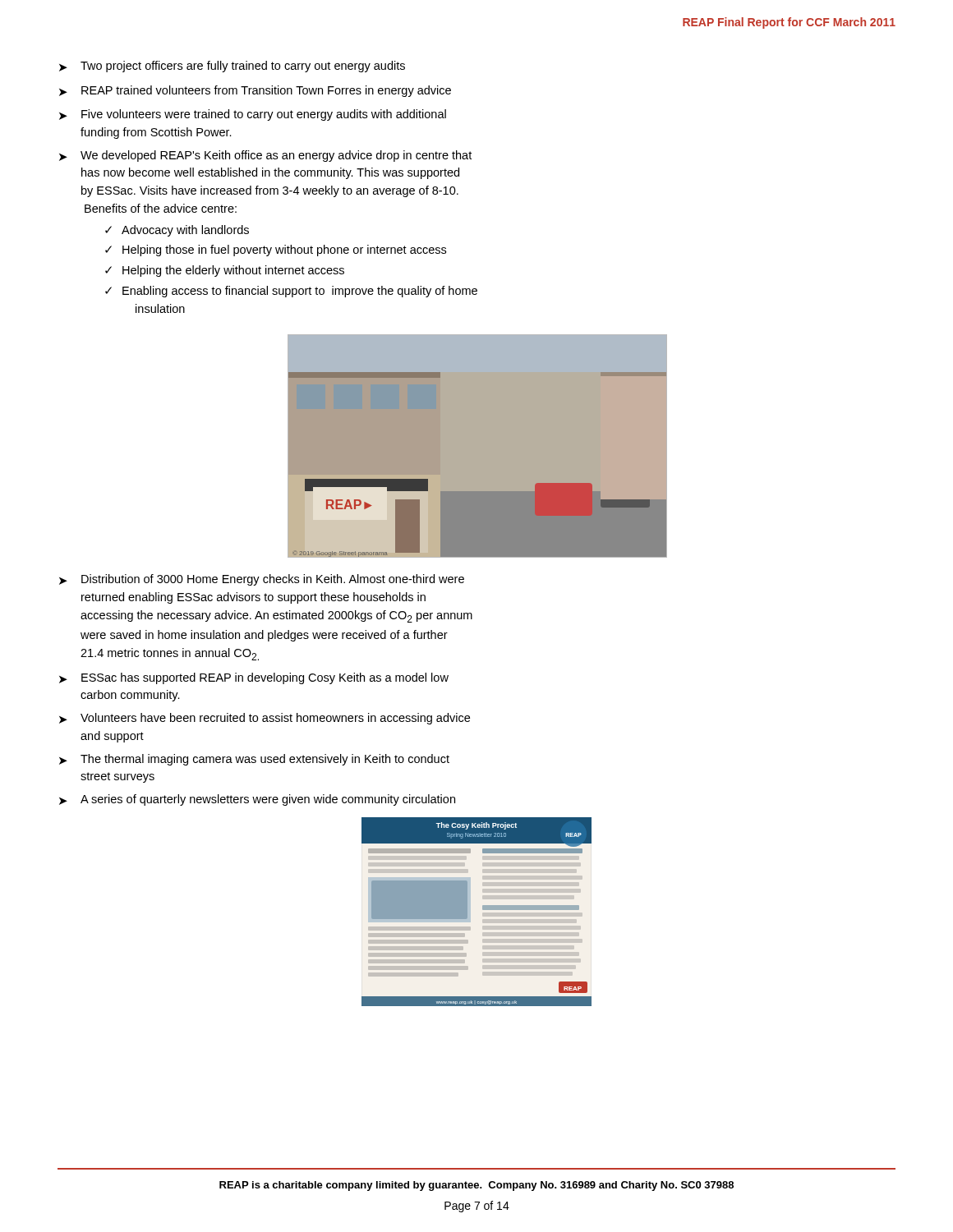Viewport: 953px width, 1232px height.
Task: Click on the list item containing "➤ Volunteers have been recruited to assist"
Action: tap(264, 727)
